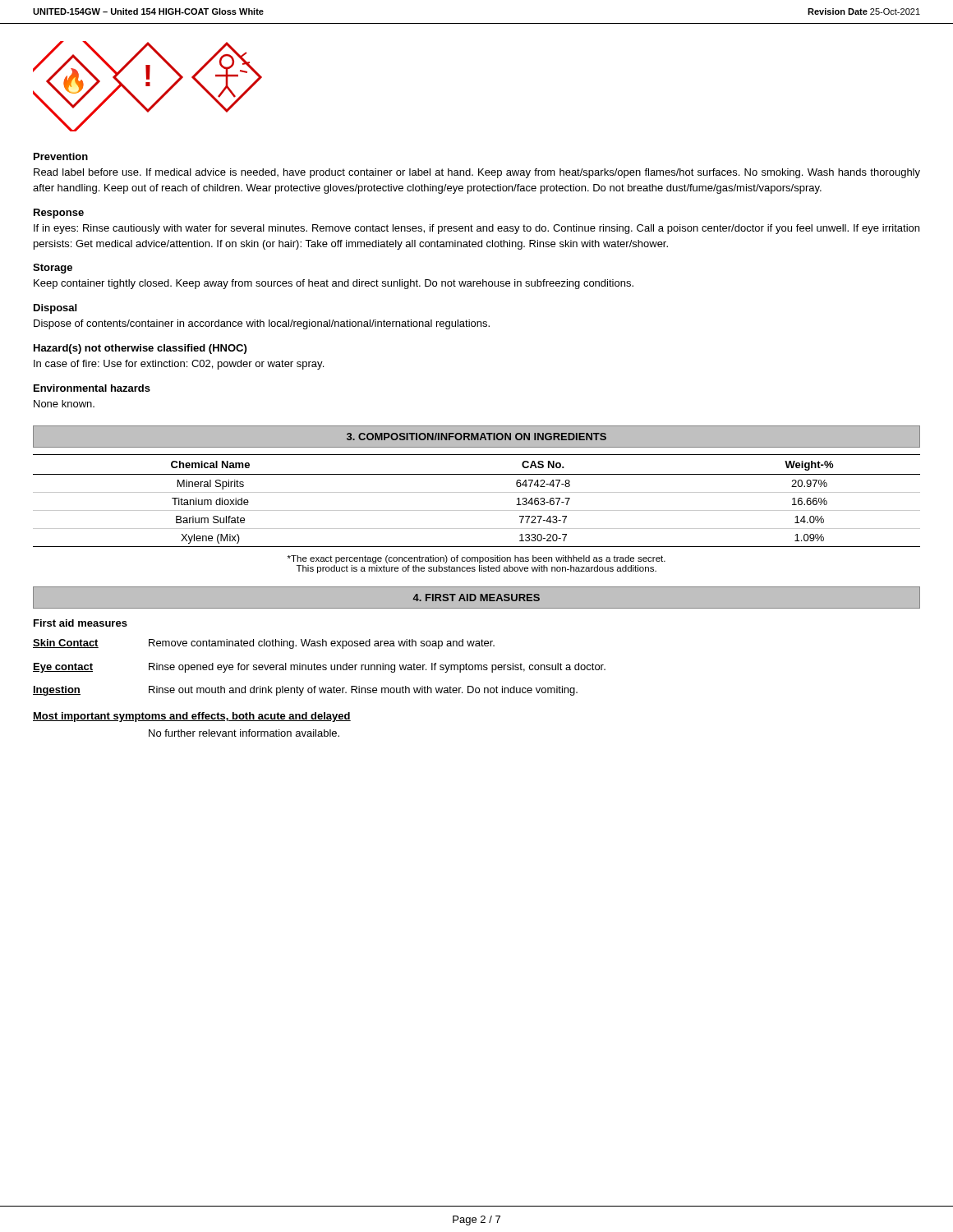Image resolution: width=953 pixels, height=1232 pixels.
Task: Select the section header that says "Prevention Read label before use. If medical advice"
Action: click(476, 173)
